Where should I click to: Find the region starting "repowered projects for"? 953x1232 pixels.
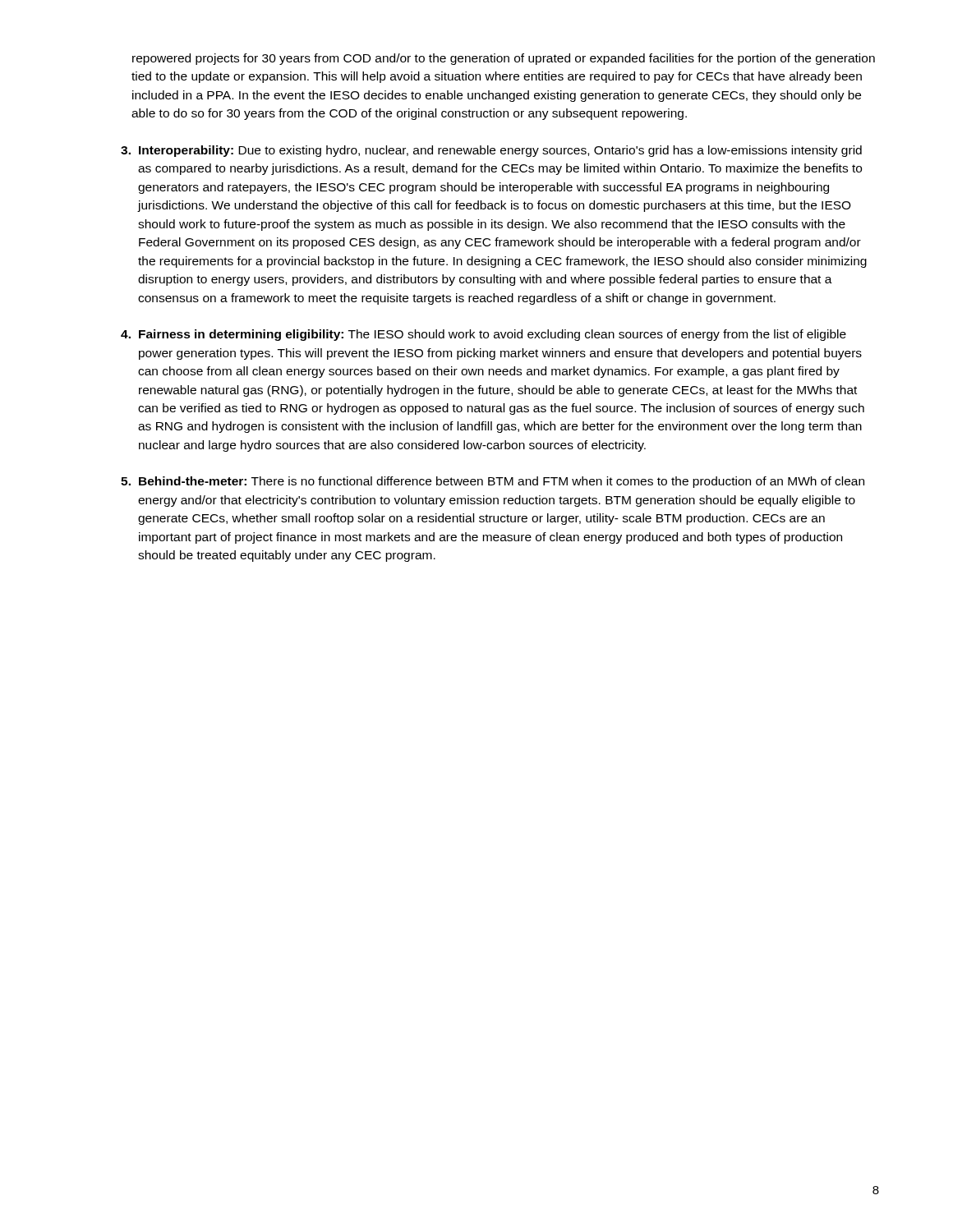(x=505, y=86)
